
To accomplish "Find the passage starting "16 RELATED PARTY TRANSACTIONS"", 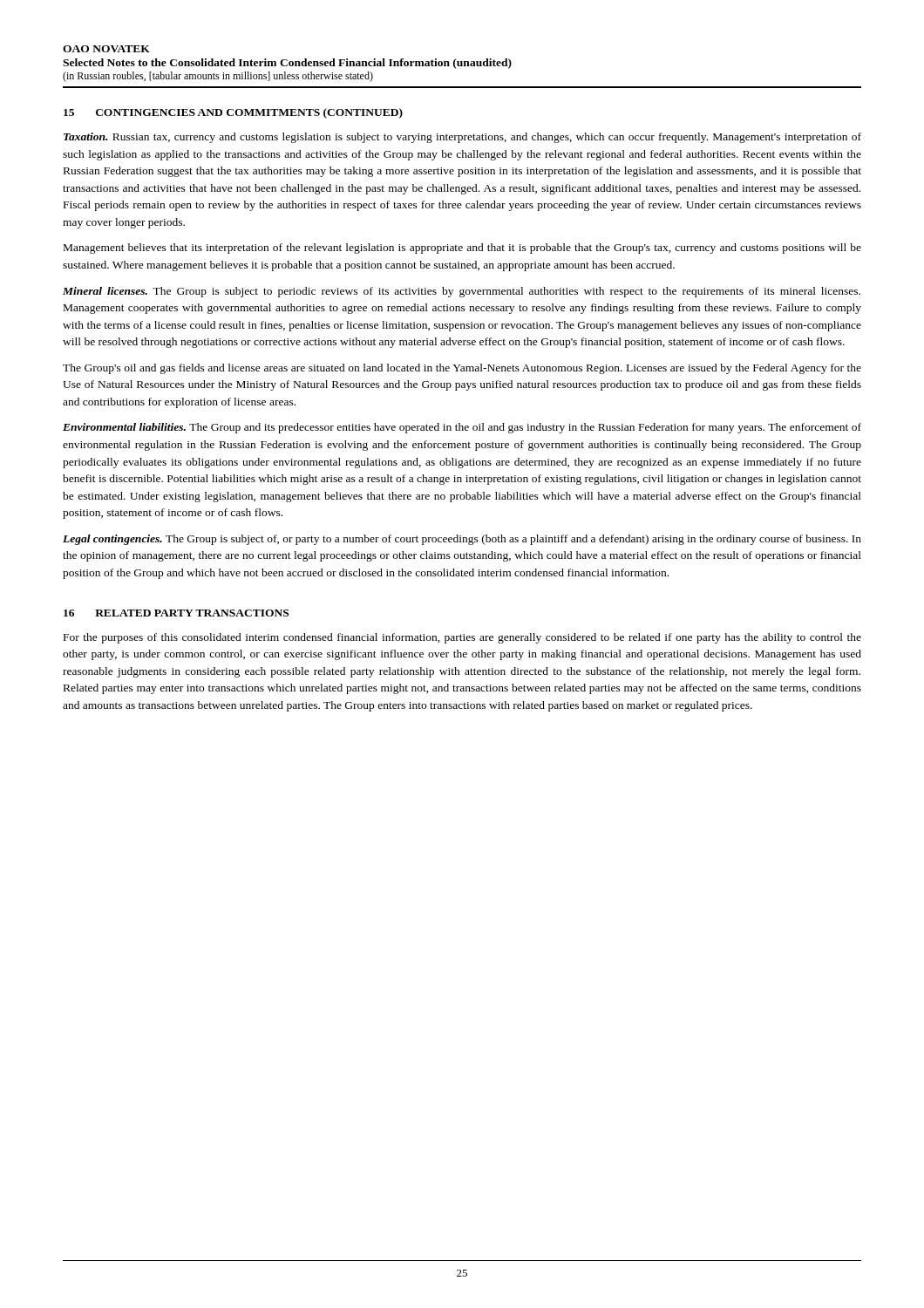I will click(176, 612).
